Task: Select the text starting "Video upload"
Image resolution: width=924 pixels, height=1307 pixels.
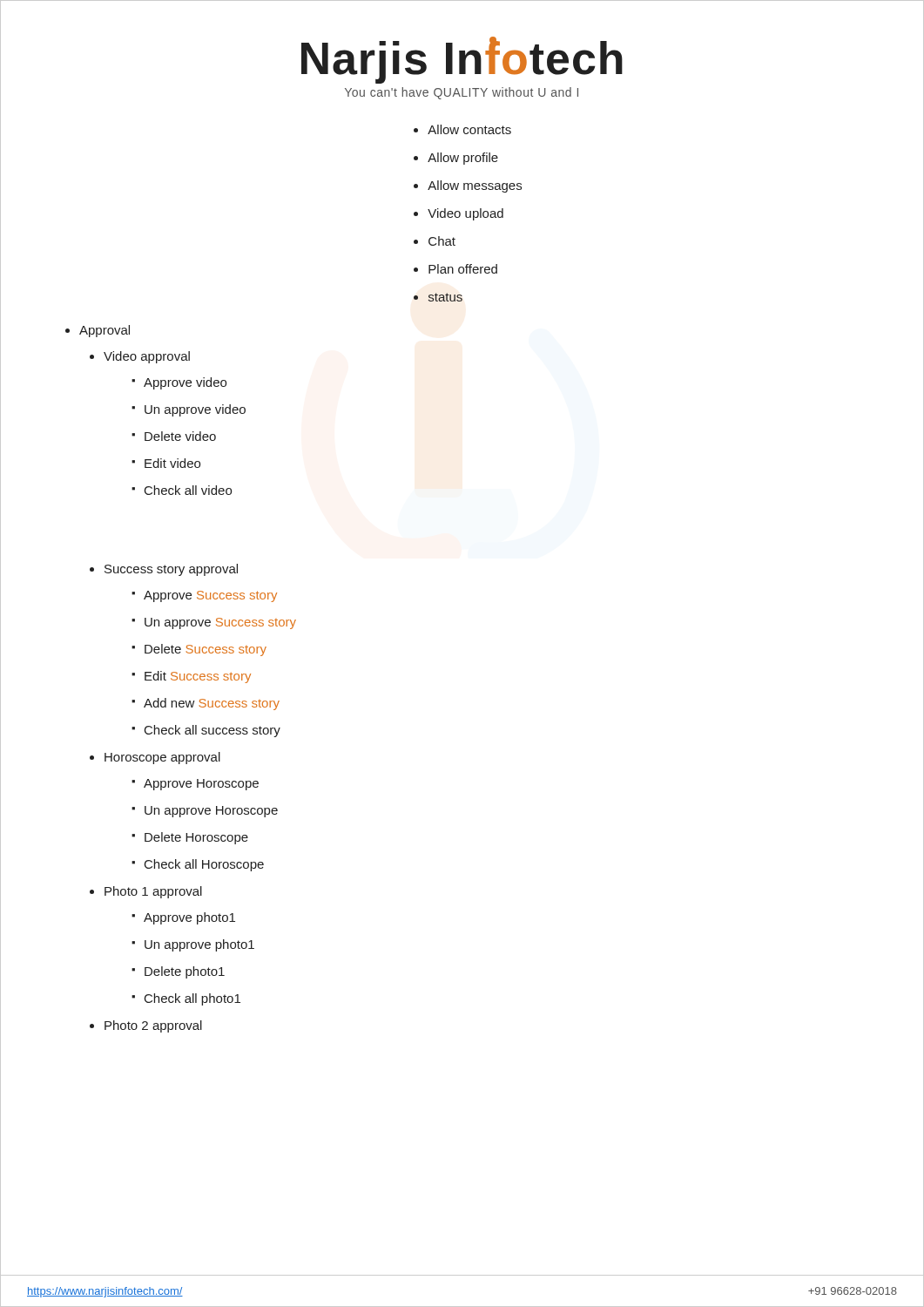Action: [466, 213]
